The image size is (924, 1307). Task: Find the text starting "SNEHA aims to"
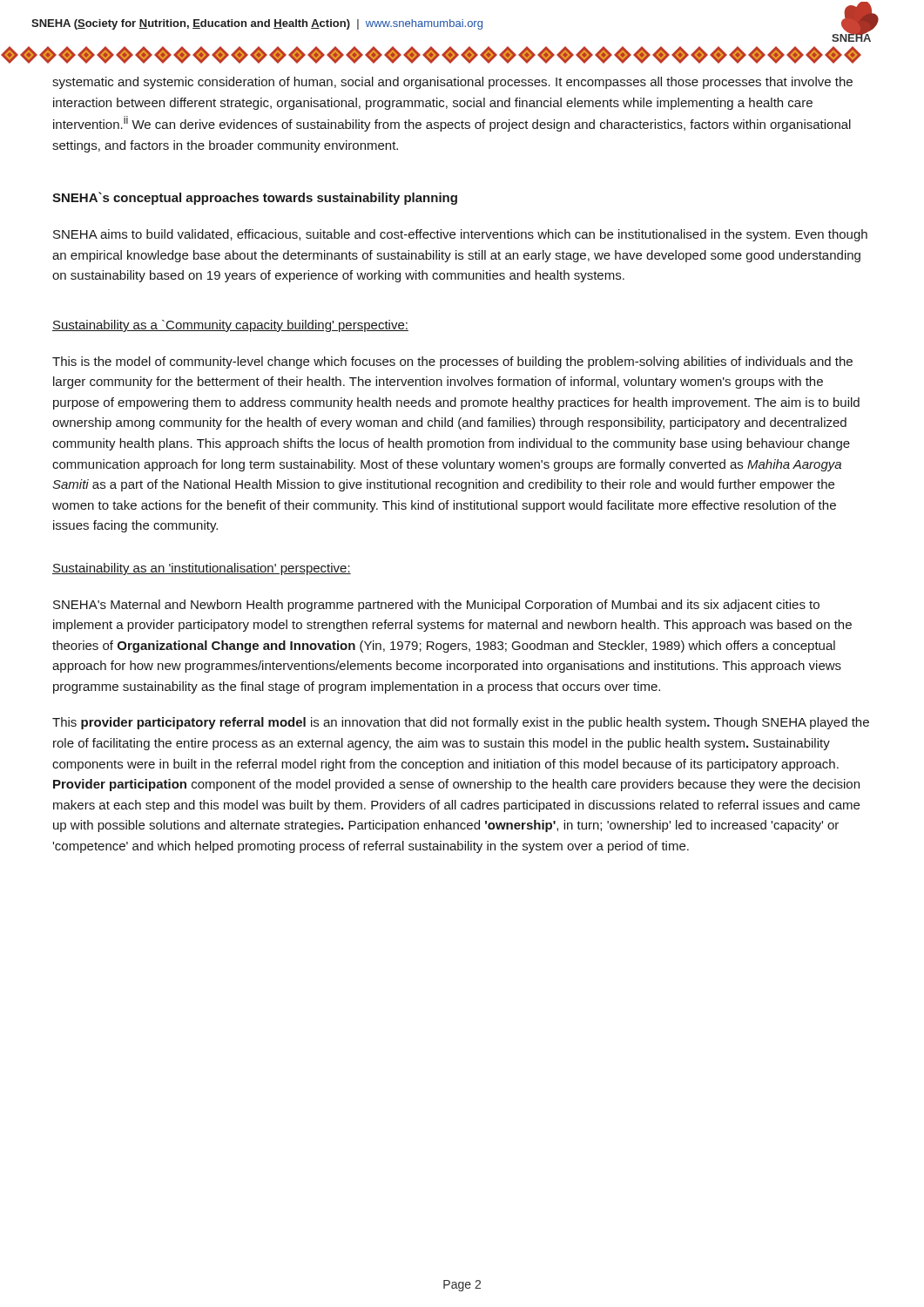[x=460, y=255]
